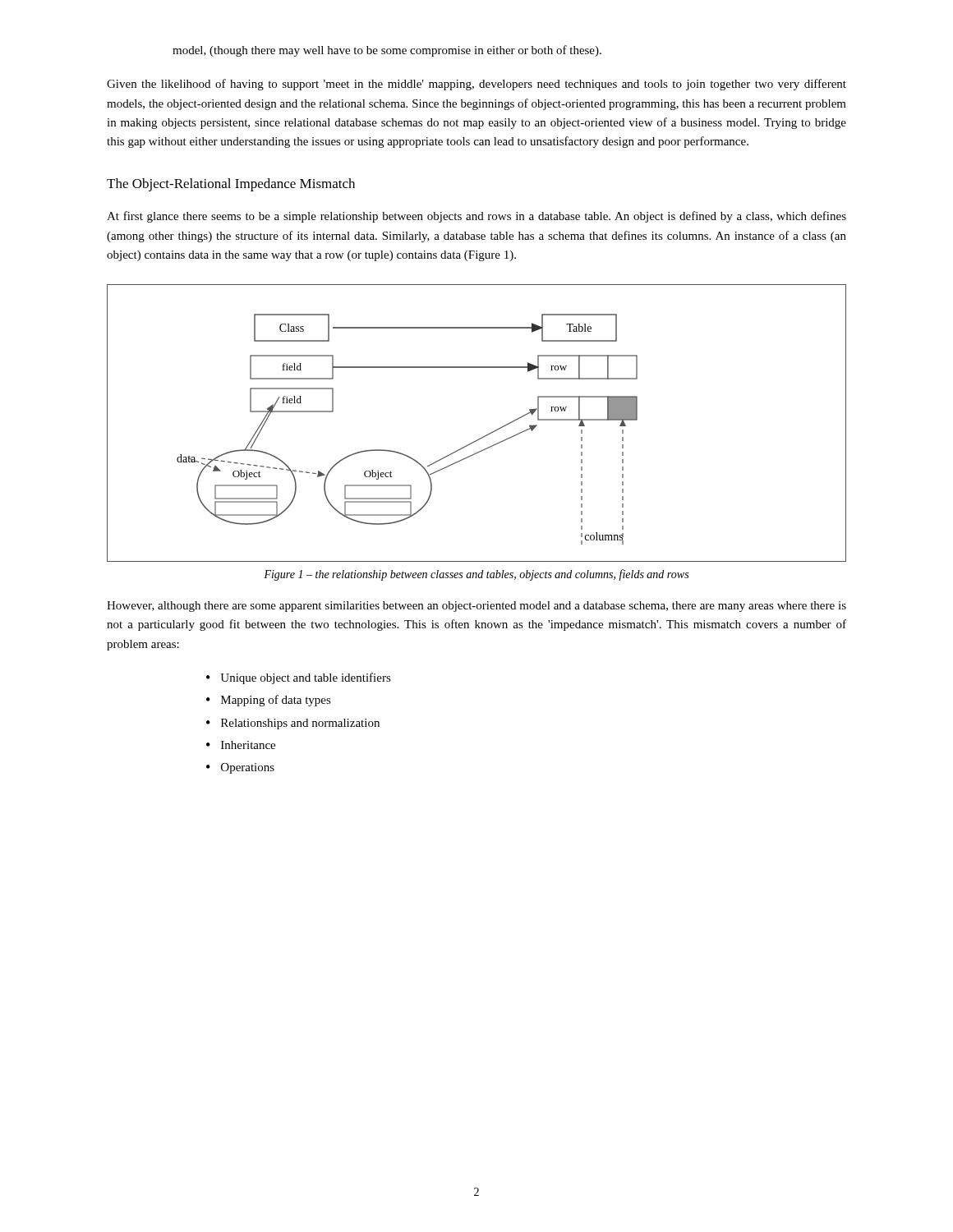Find the list item containing "• Unique object"
The image size is (953, 1232).
click(298, 678)
